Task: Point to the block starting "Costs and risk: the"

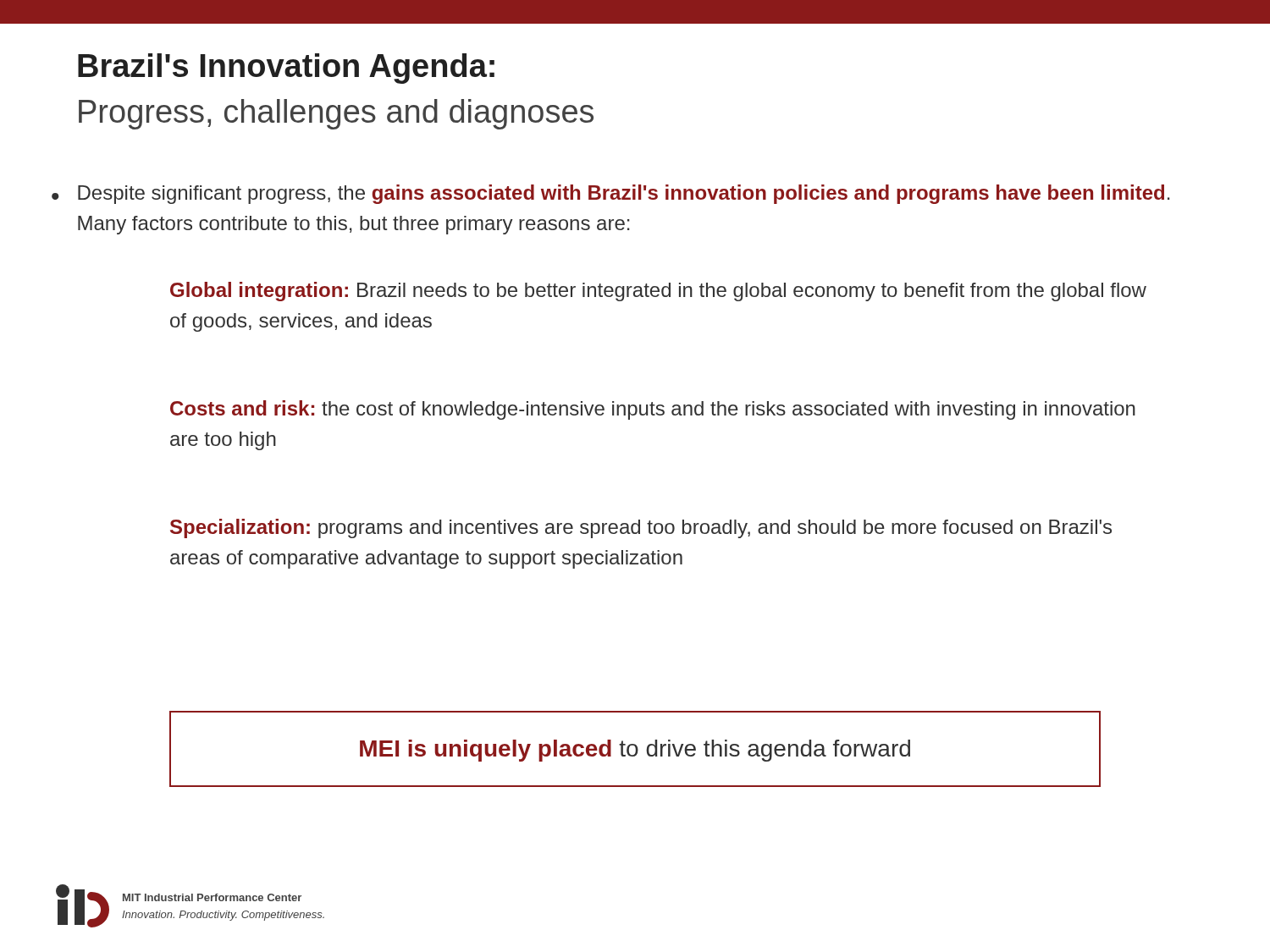Action: point(653,423)
